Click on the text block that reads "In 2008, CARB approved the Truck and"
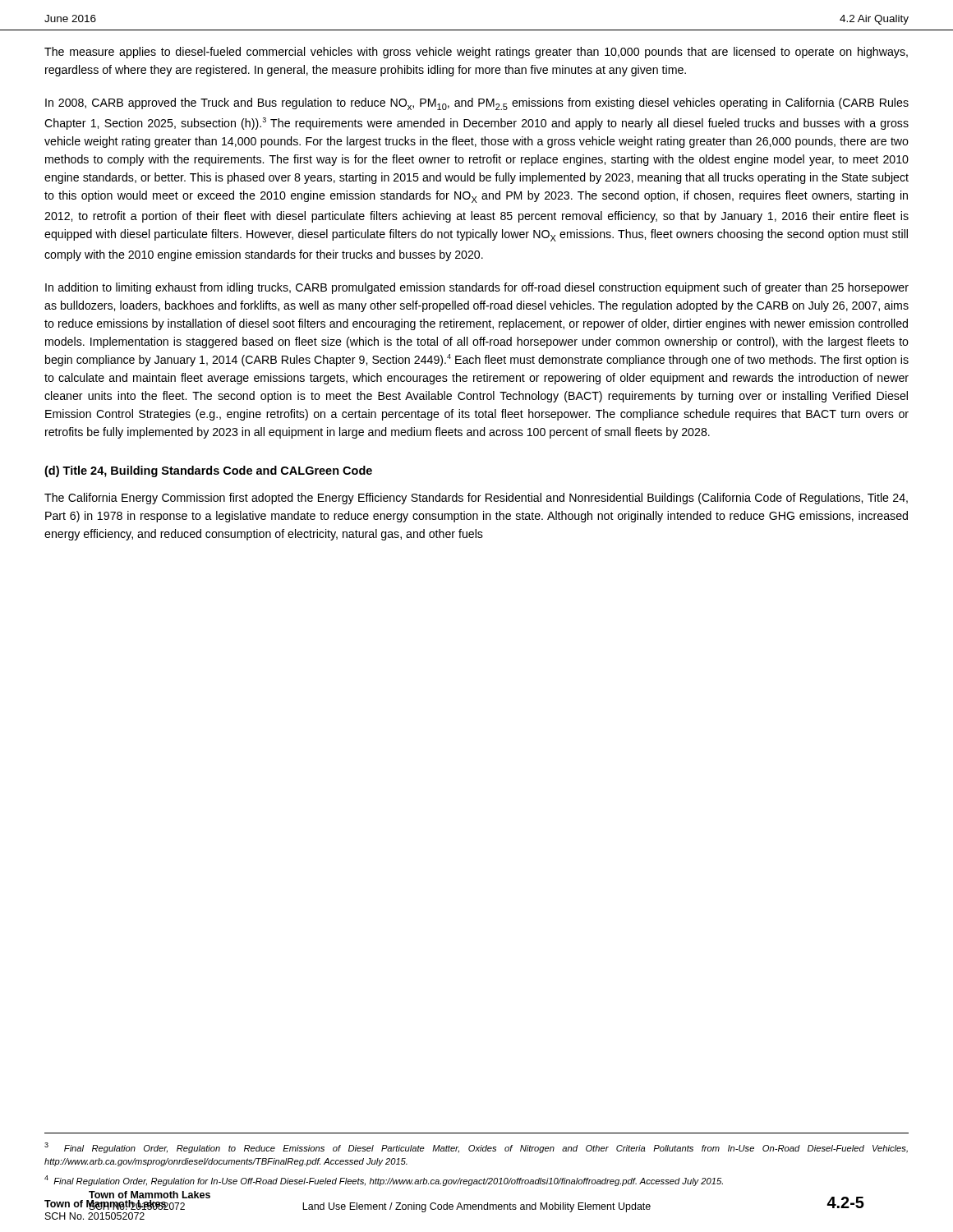 476,179
